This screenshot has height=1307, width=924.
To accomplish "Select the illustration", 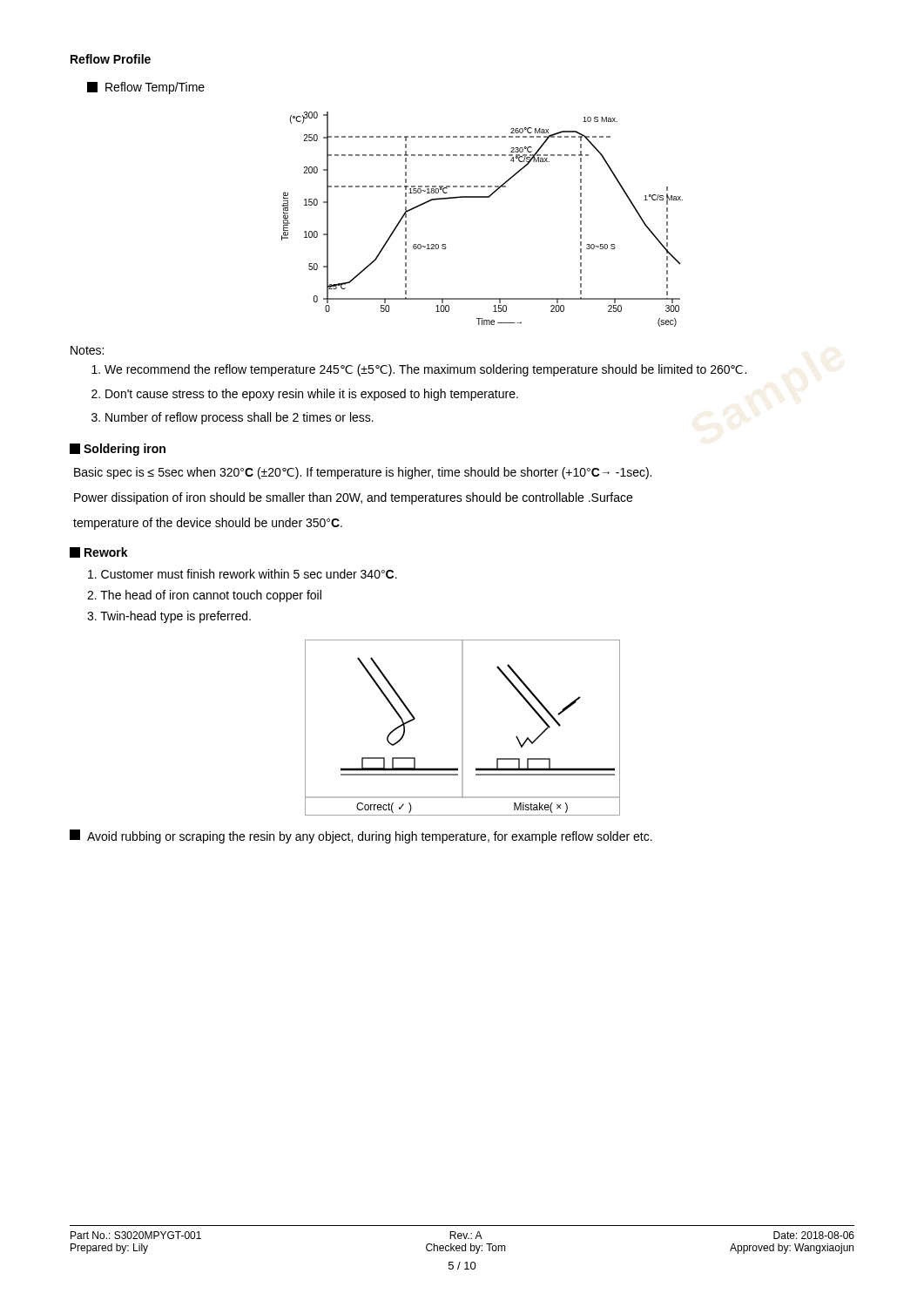I will (x=462, y=727).
